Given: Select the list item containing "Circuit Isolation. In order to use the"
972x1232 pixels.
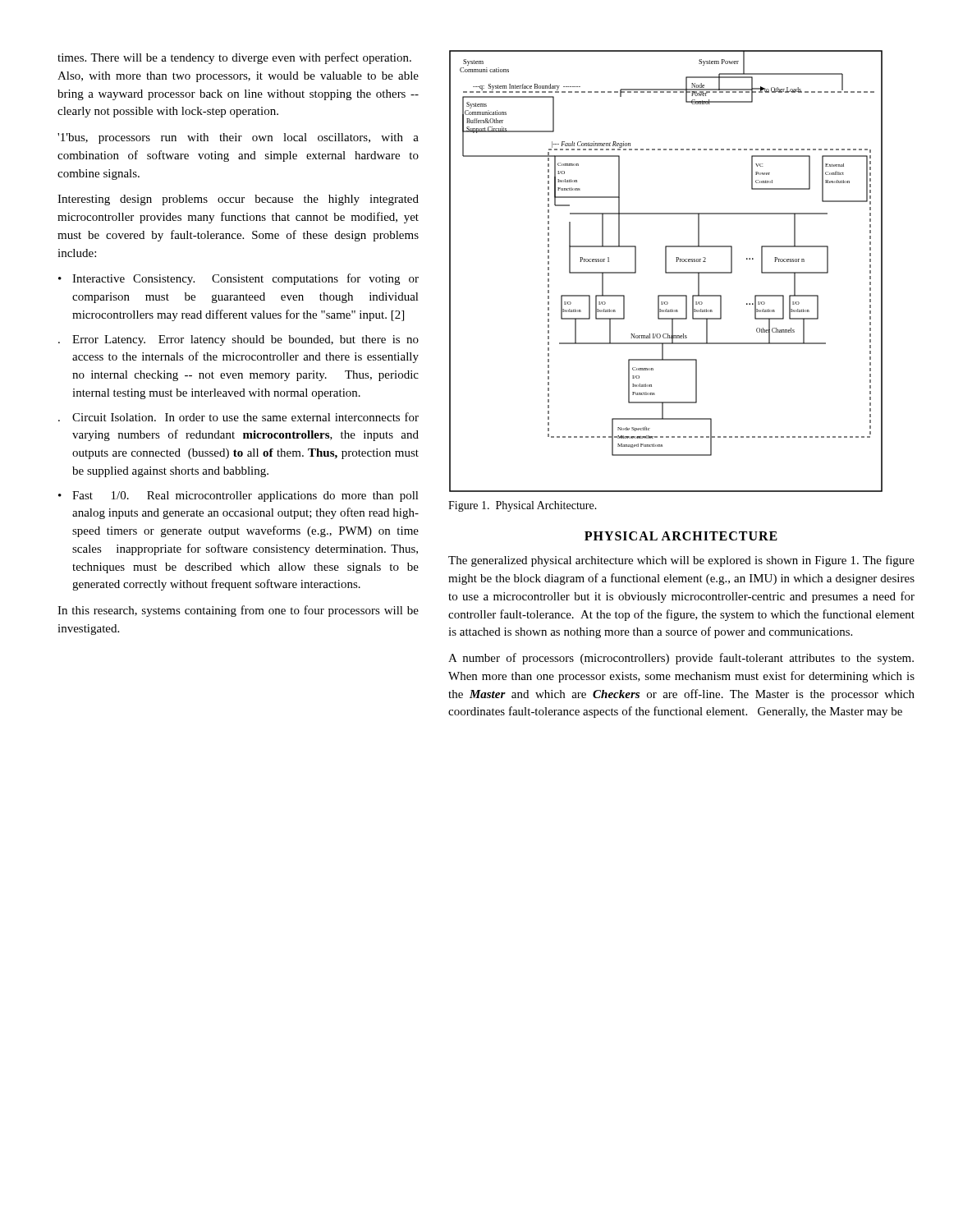Looking at the screenshot, I should [238, 444].
